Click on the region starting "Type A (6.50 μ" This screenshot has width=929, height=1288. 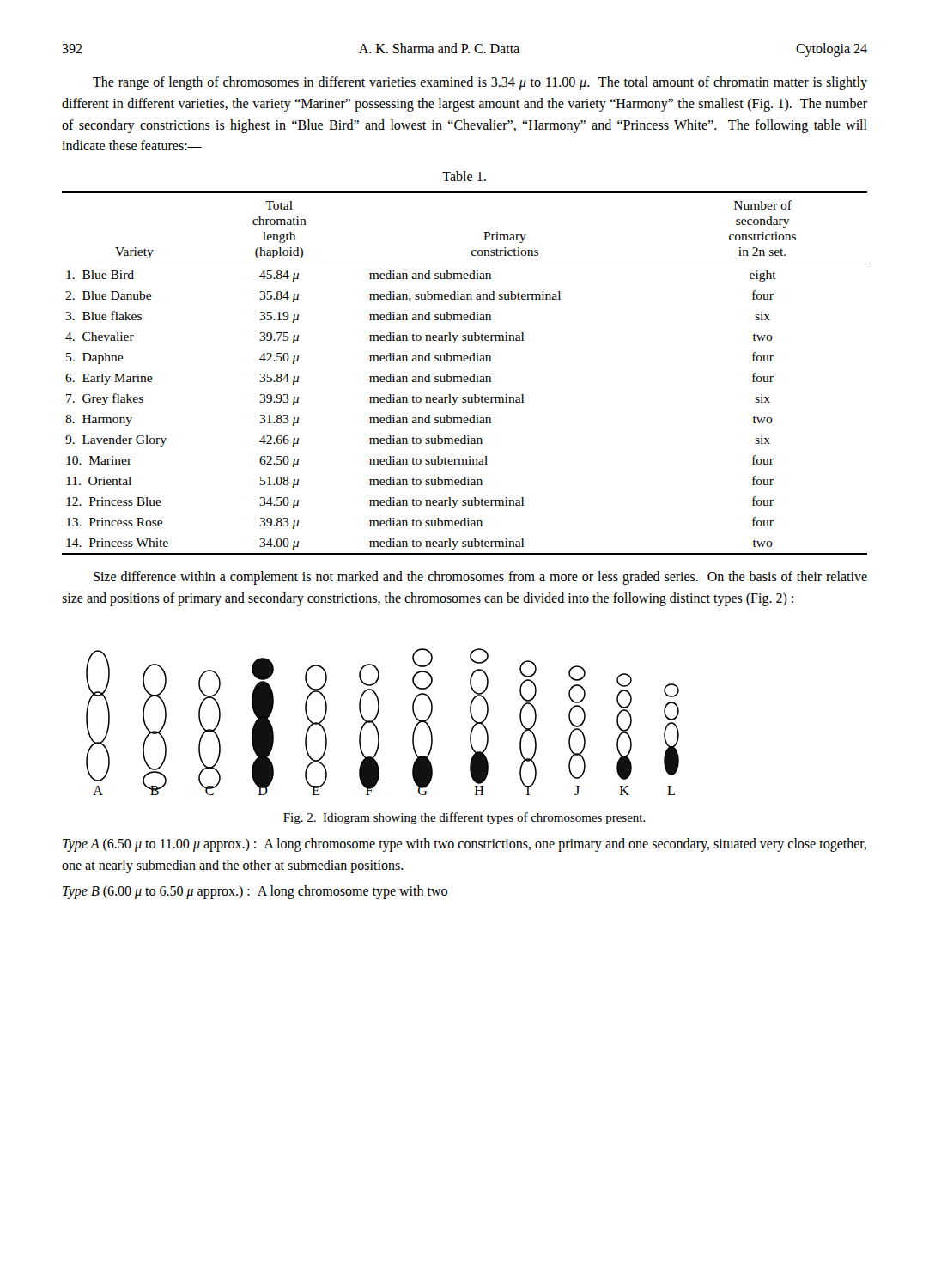pyautogui.click(x=464, y=854)
